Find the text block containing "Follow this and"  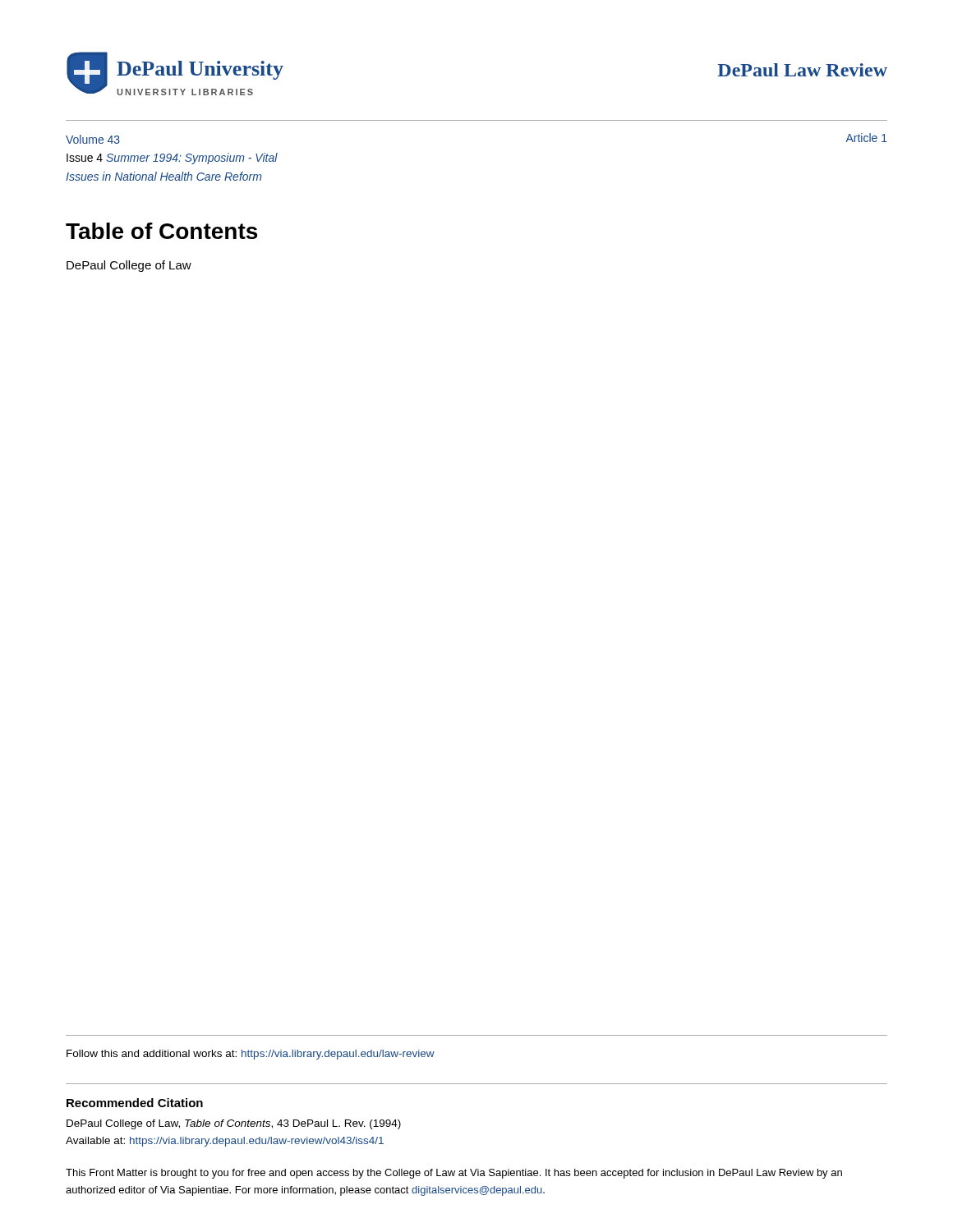[x=250, y=1053]
